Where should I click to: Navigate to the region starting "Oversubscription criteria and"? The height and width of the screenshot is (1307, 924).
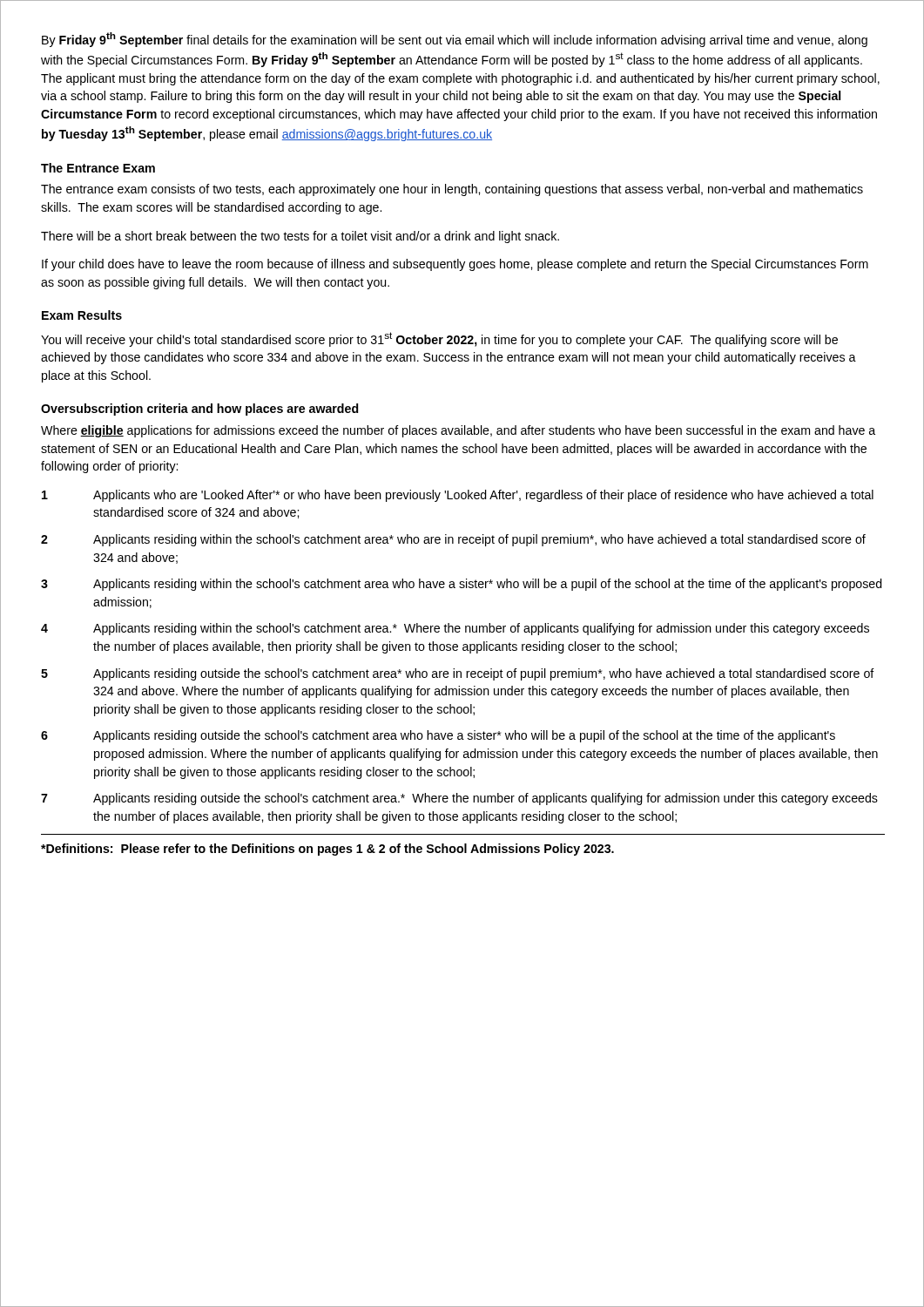tap(200, 409)
